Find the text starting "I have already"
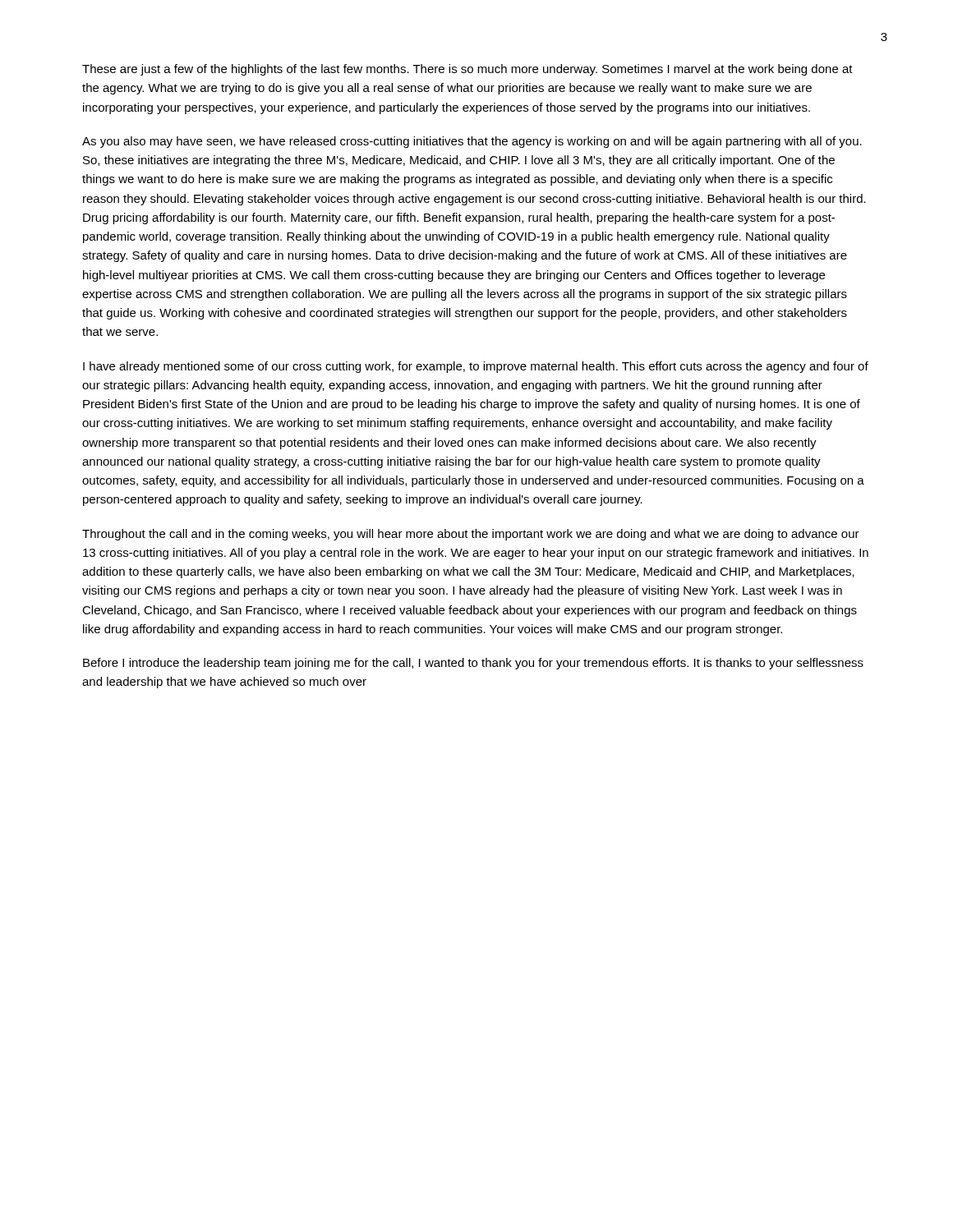Viewport: 953px width, 1232px height. point(475,432)
